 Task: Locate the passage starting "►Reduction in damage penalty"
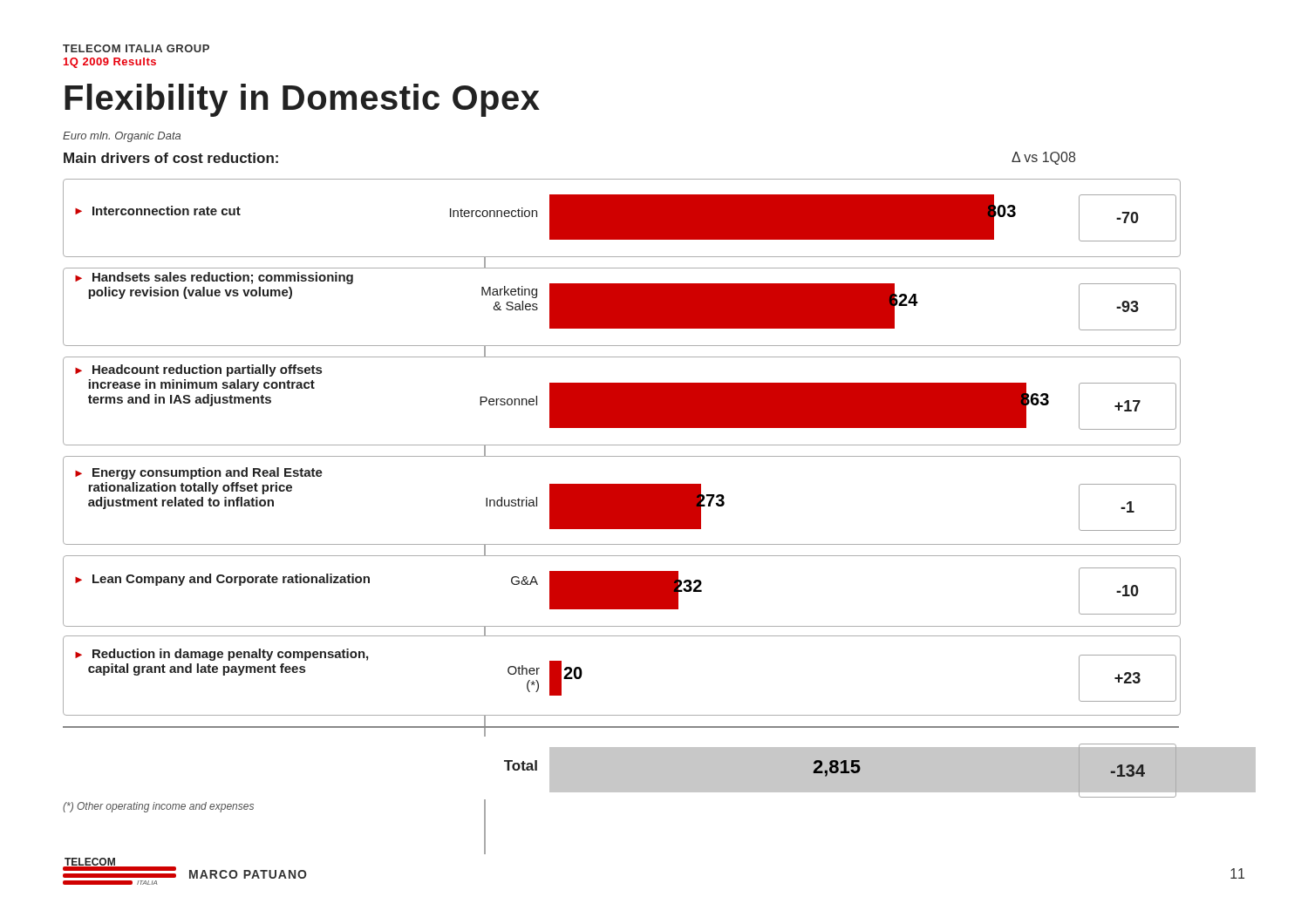(221, 661)
